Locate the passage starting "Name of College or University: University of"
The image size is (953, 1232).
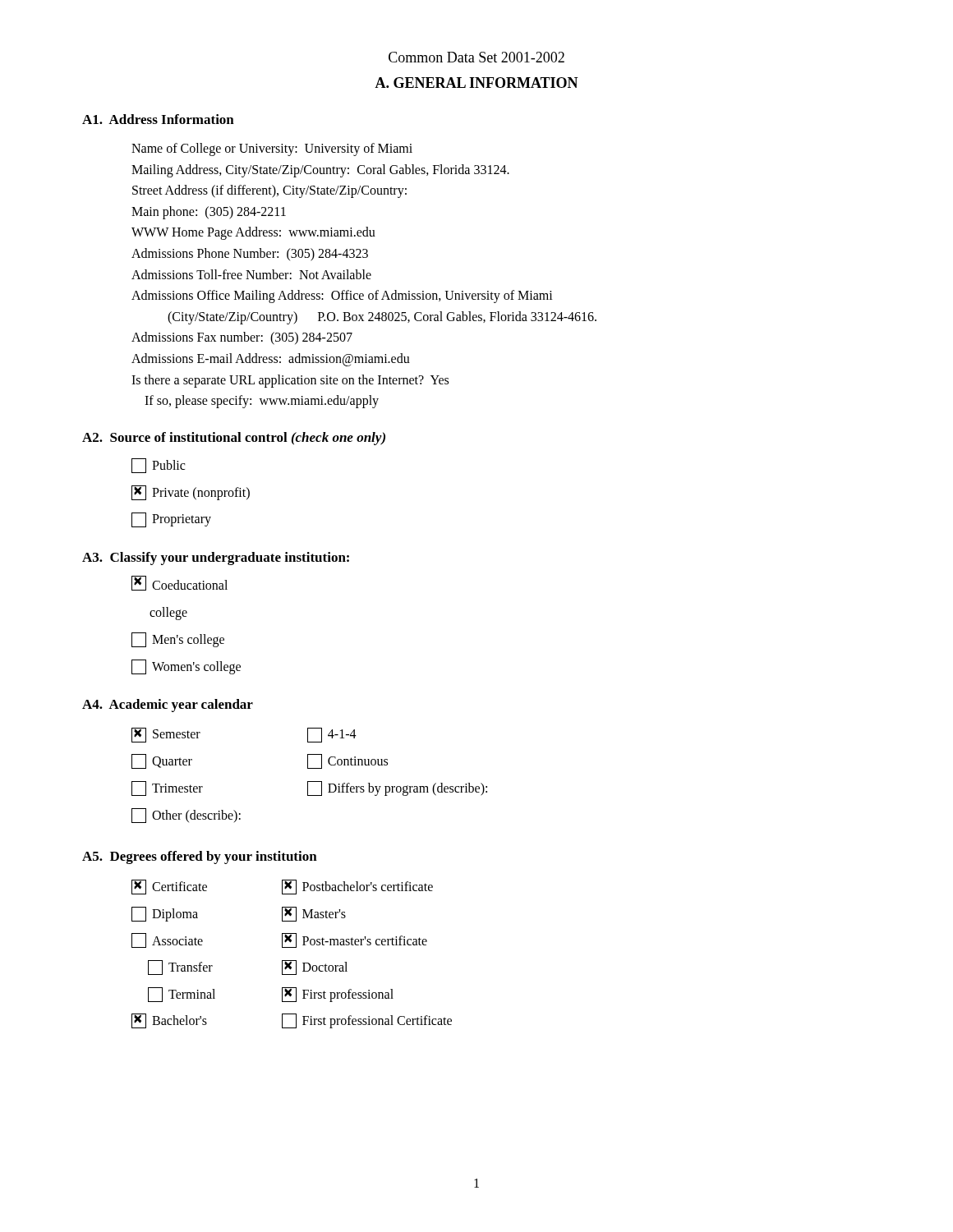click(x=364, y=274)
